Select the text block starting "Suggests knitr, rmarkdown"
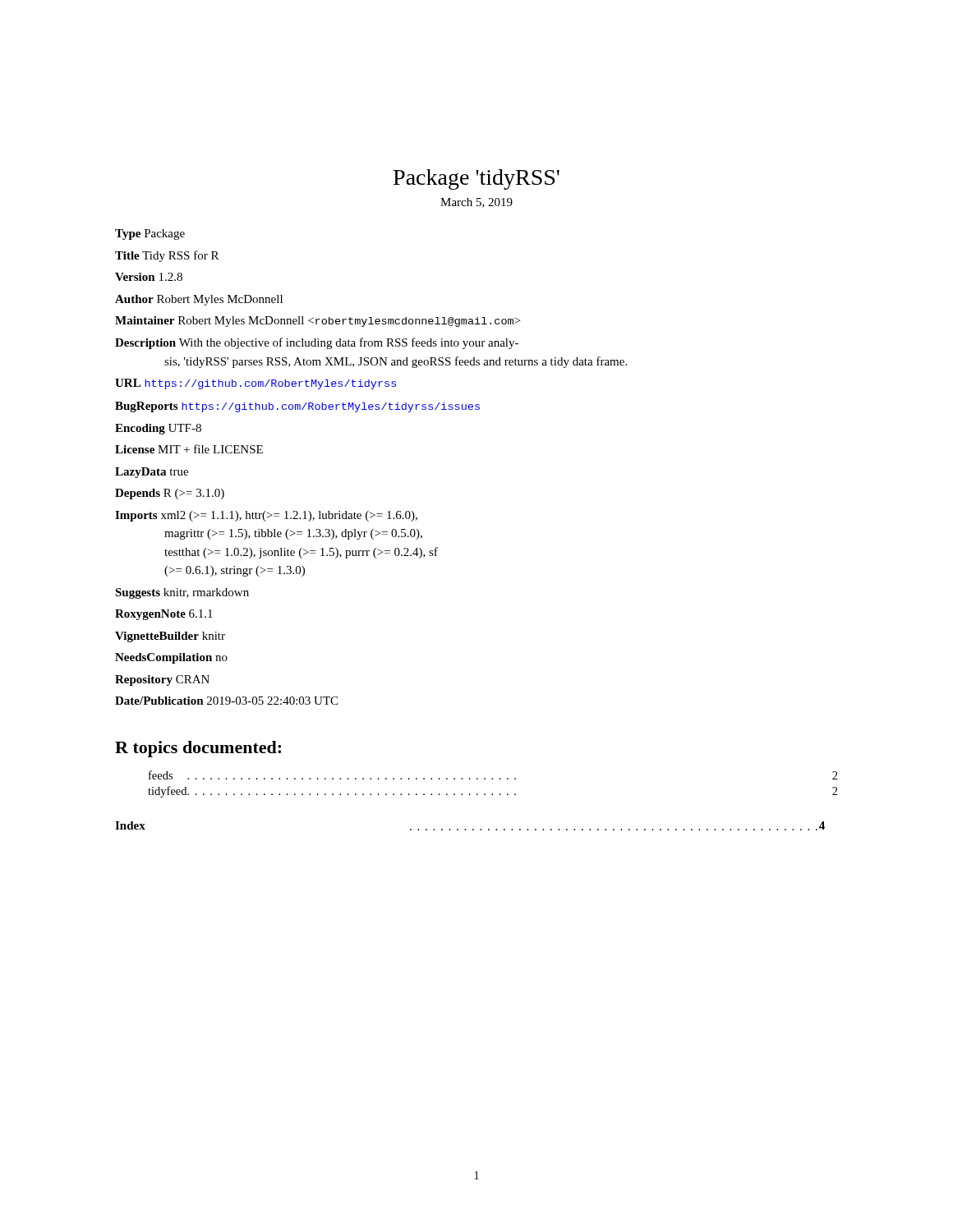The image size is (953, 1232). point(182,592)
